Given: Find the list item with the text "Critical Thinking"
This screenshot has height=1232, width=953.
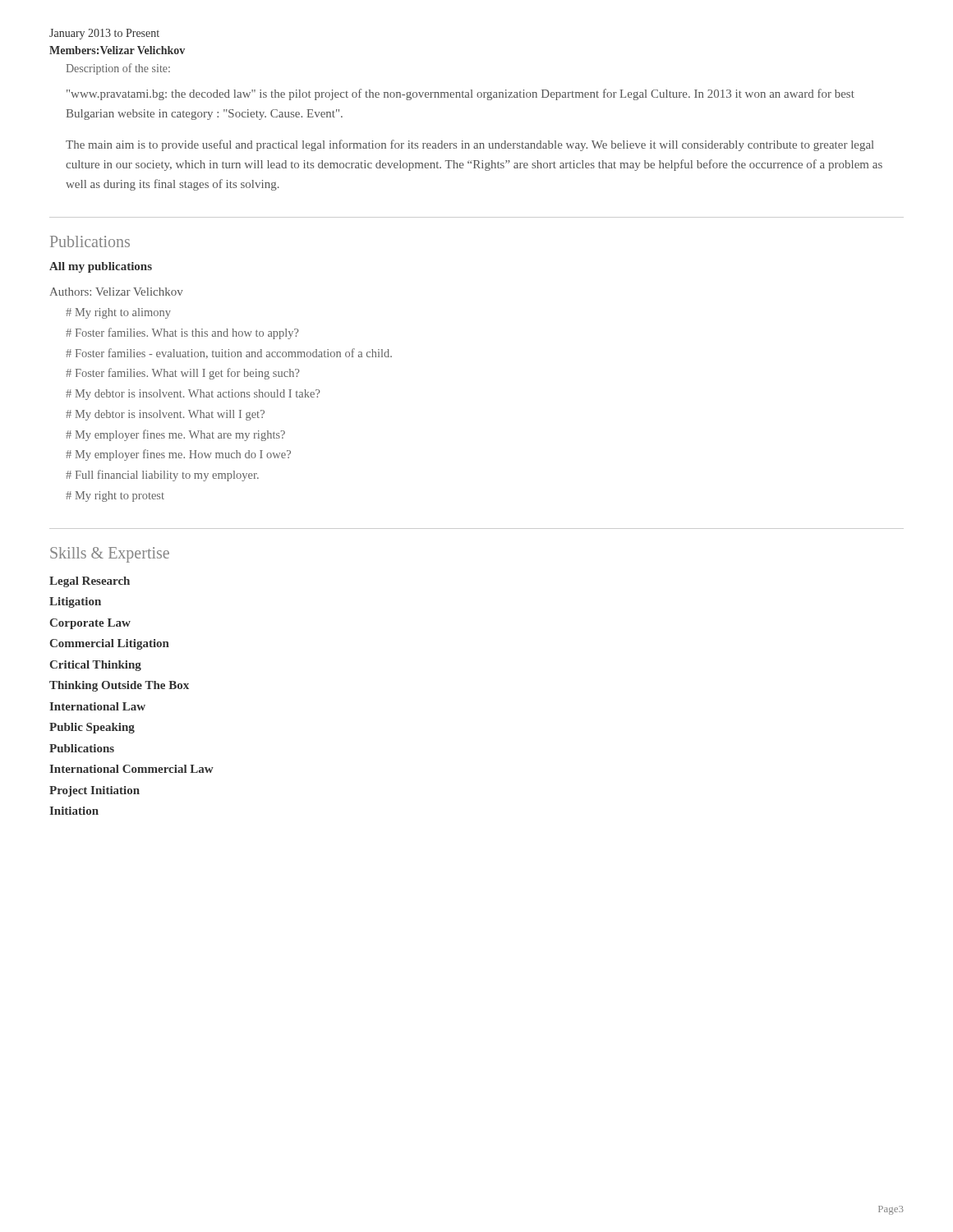Looking at the screenshot, I should point(95,664).
